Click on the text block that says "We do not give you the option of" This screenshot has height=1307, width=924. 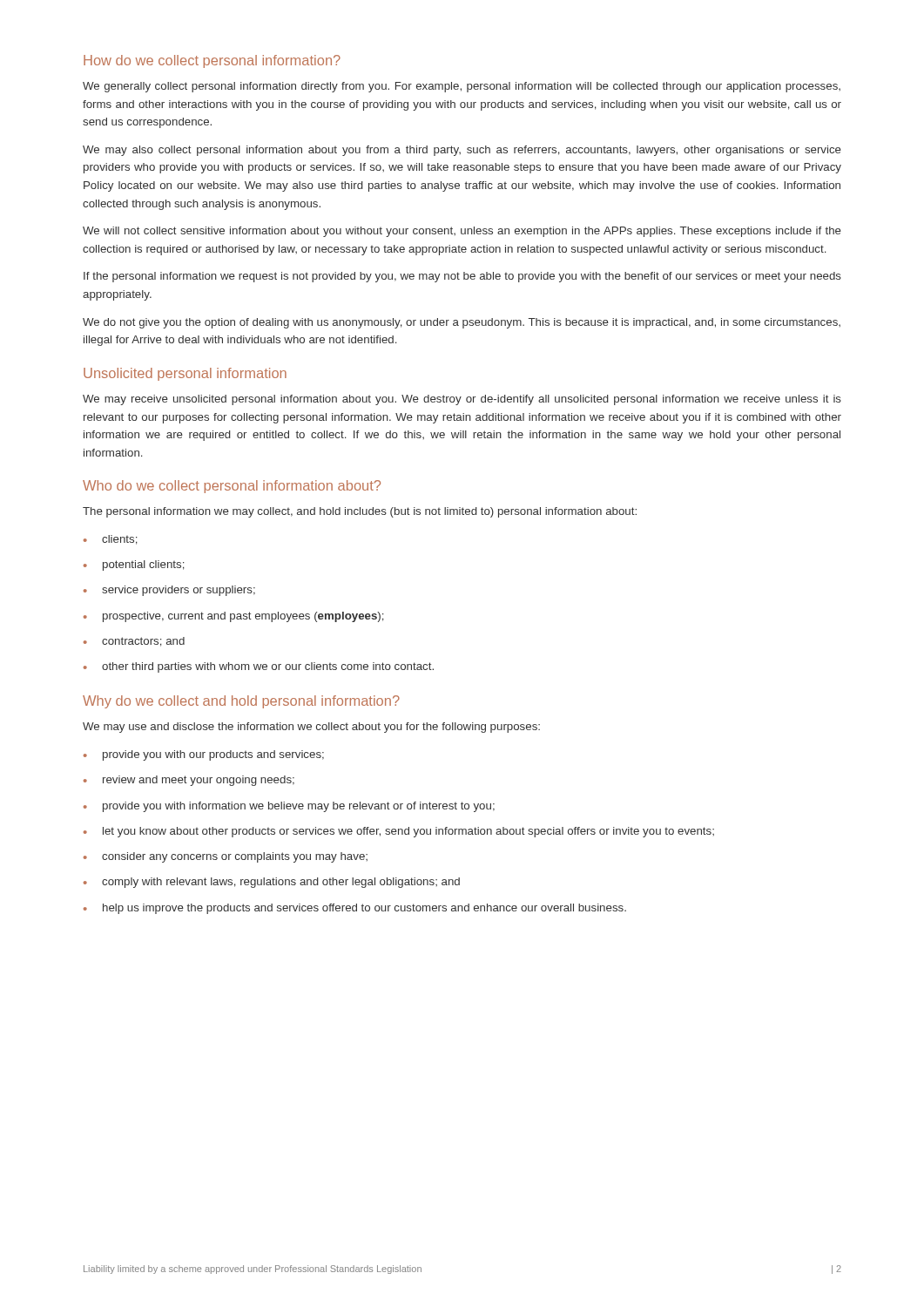pyautogui.click(x=462, y=331)
